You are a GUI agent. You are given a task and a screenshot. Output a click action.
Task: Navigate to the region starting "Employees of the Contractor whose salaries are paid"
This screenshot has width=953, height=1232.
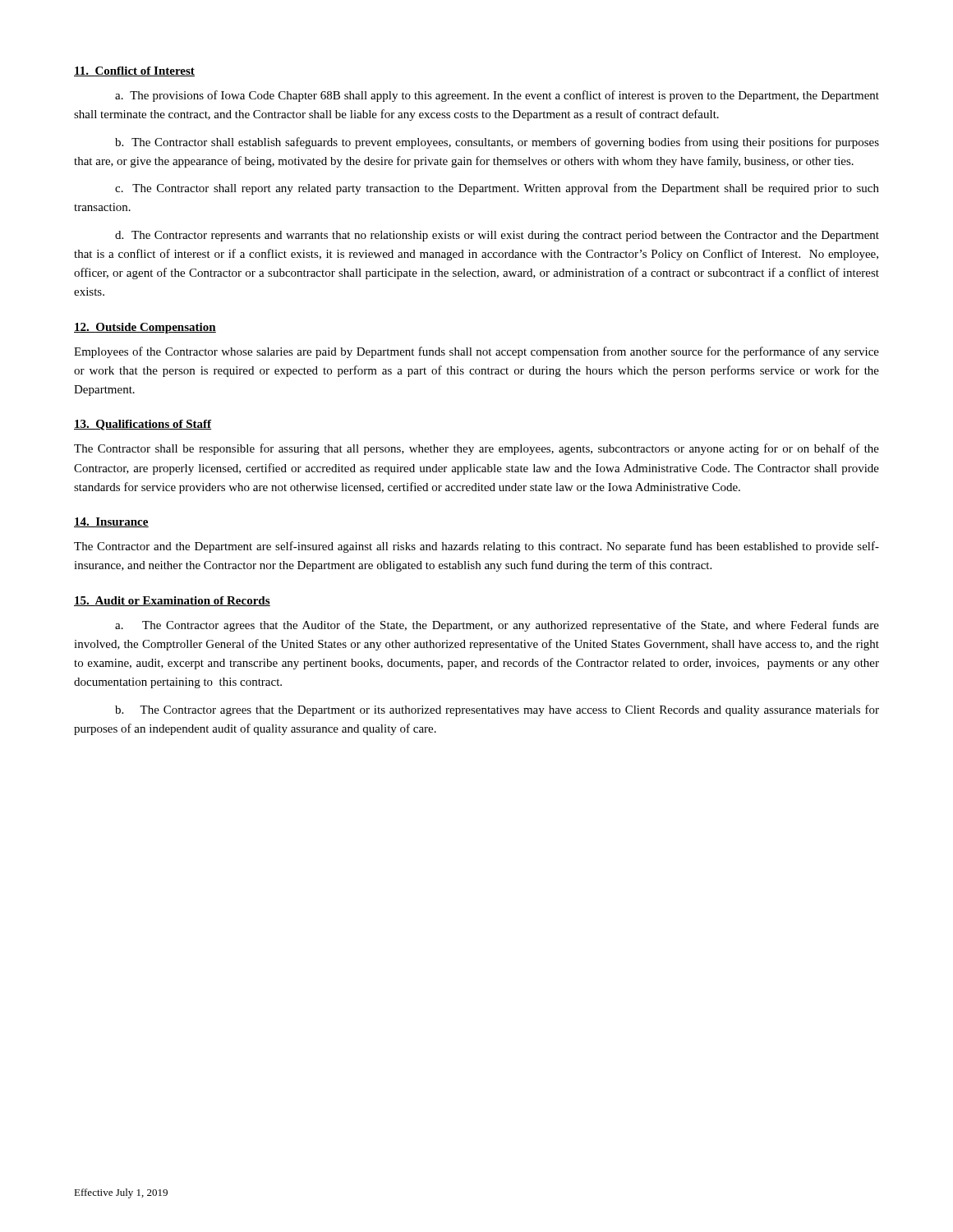[x=476, y=370]
